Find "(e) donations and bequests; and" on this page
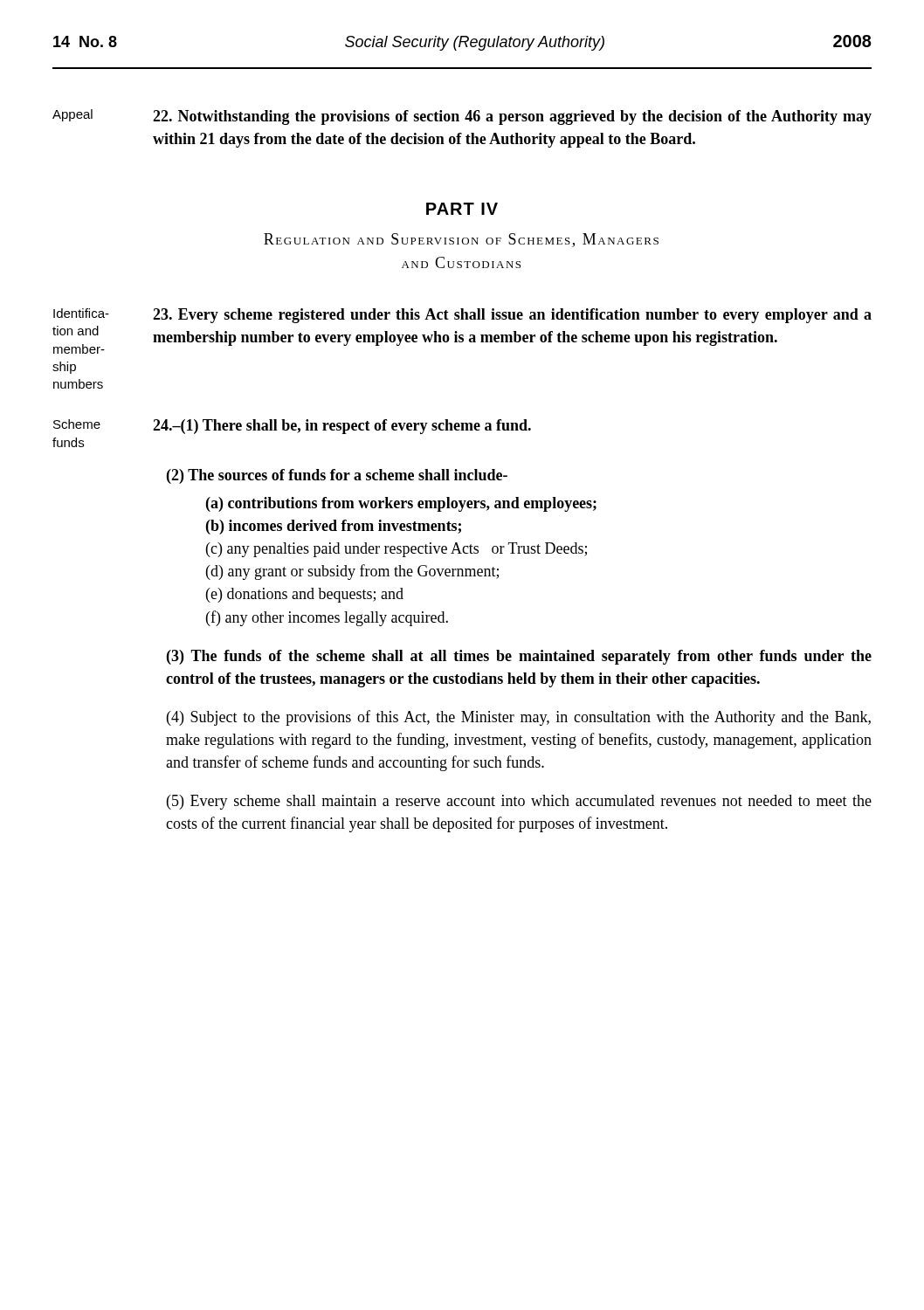The image size is (924, 1310). coord(304,594)
